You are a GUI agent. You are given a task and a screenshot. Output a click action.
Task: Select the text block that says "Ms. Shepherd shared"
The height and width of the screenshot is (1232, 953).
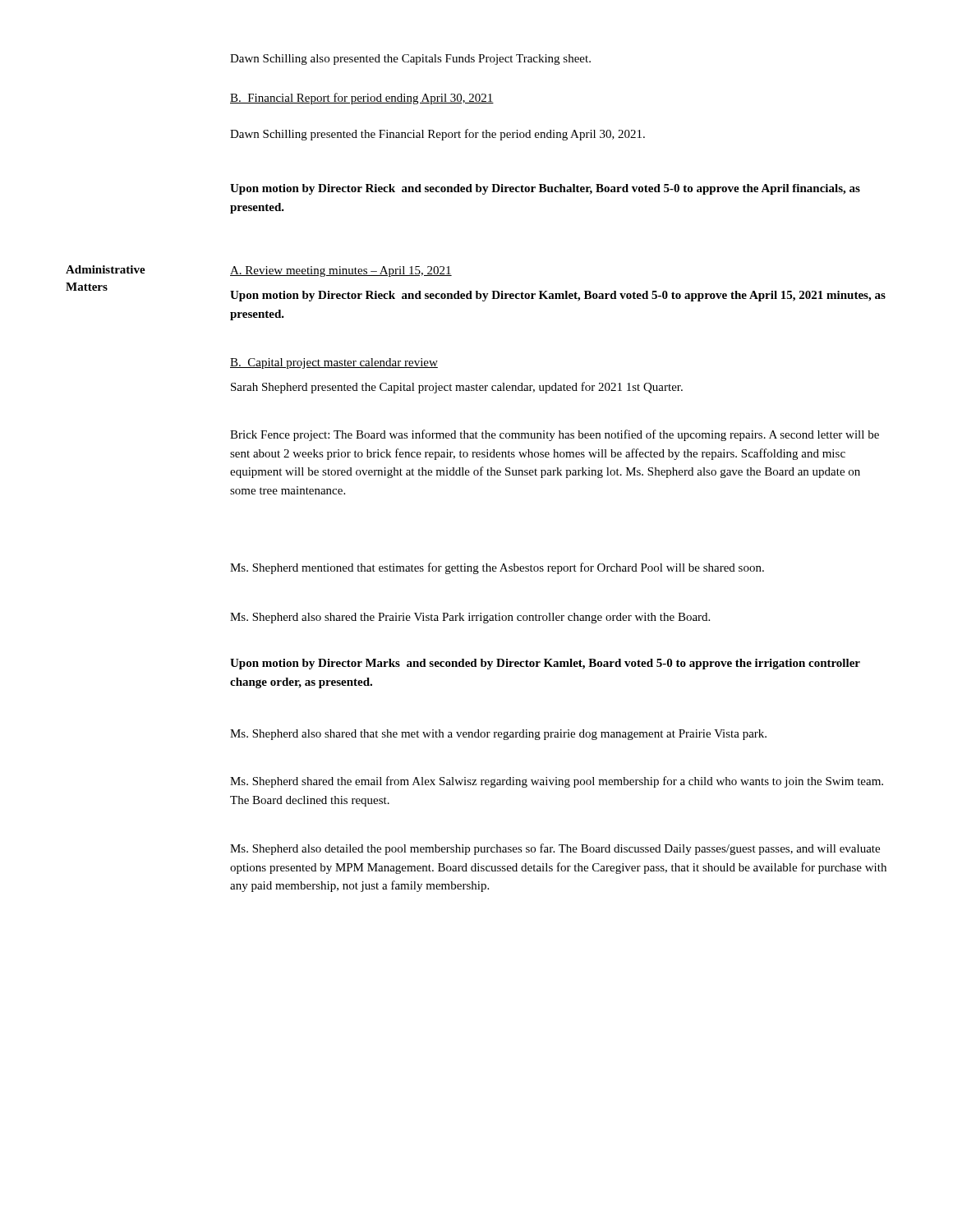[x=559, y=791]
